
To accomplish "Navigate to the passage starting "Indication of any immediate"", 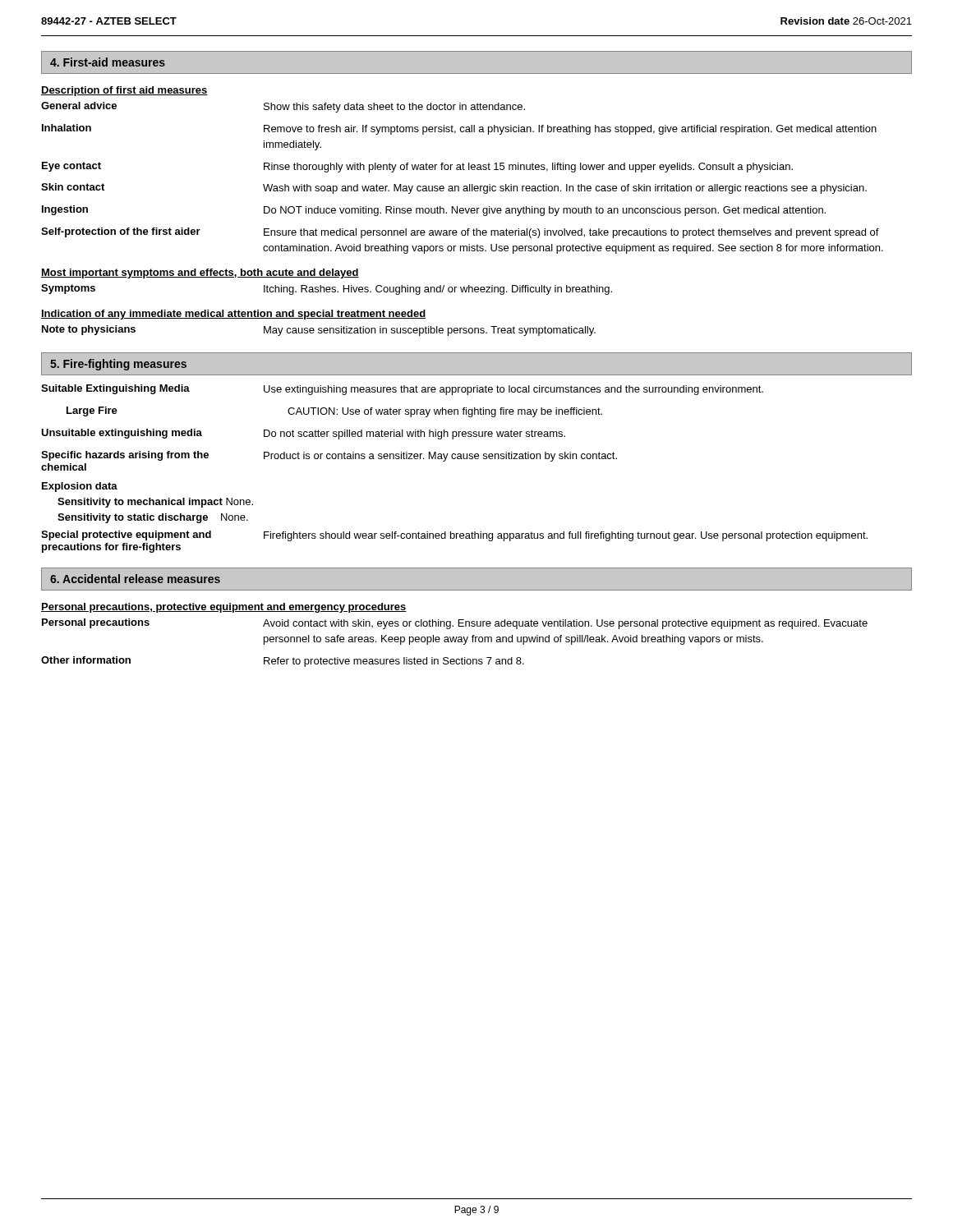I will [233, 313].
